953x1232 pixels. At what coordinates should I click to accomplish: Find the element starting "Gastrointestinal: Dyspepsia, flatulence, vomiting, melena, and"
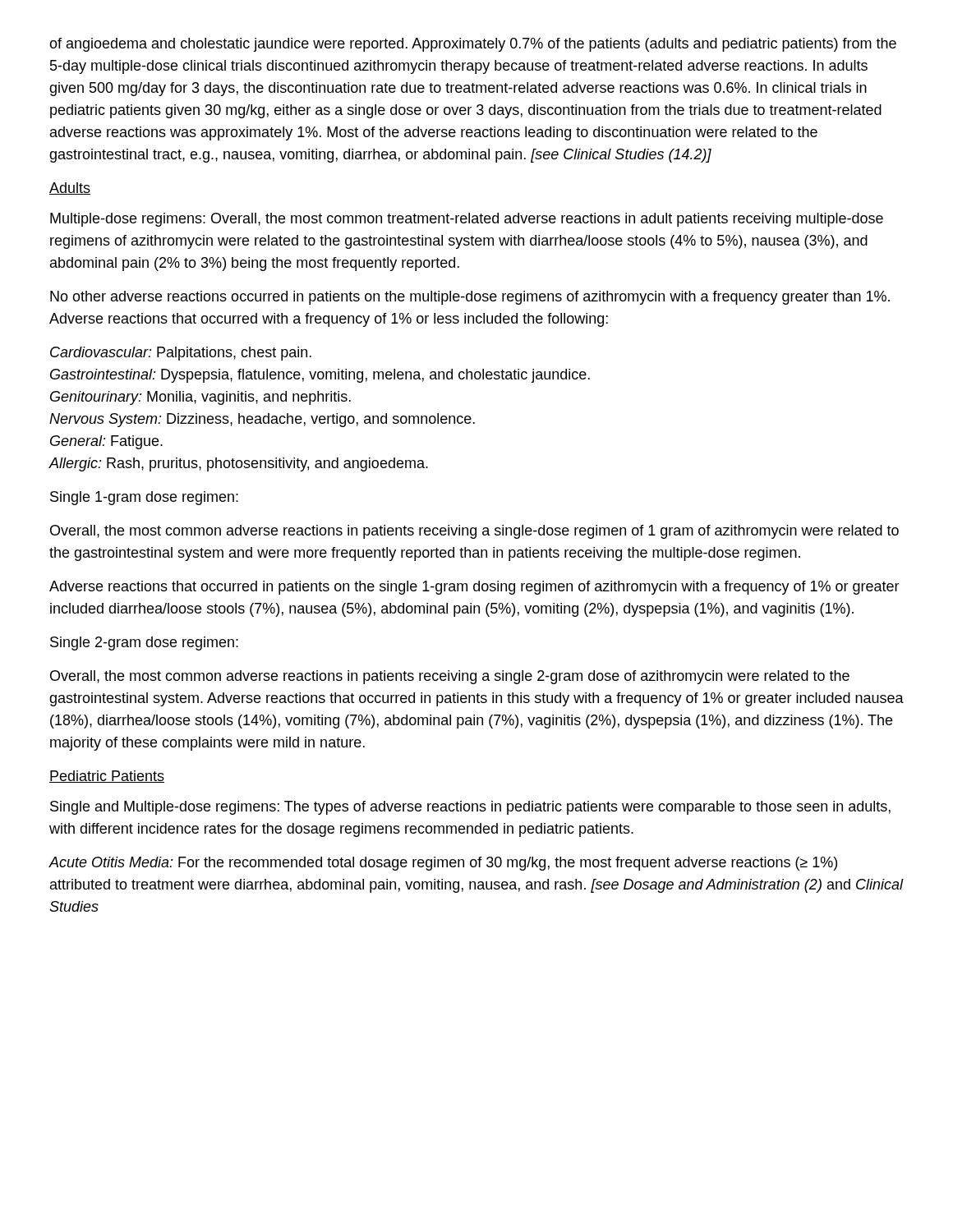(x=320, y=375)
